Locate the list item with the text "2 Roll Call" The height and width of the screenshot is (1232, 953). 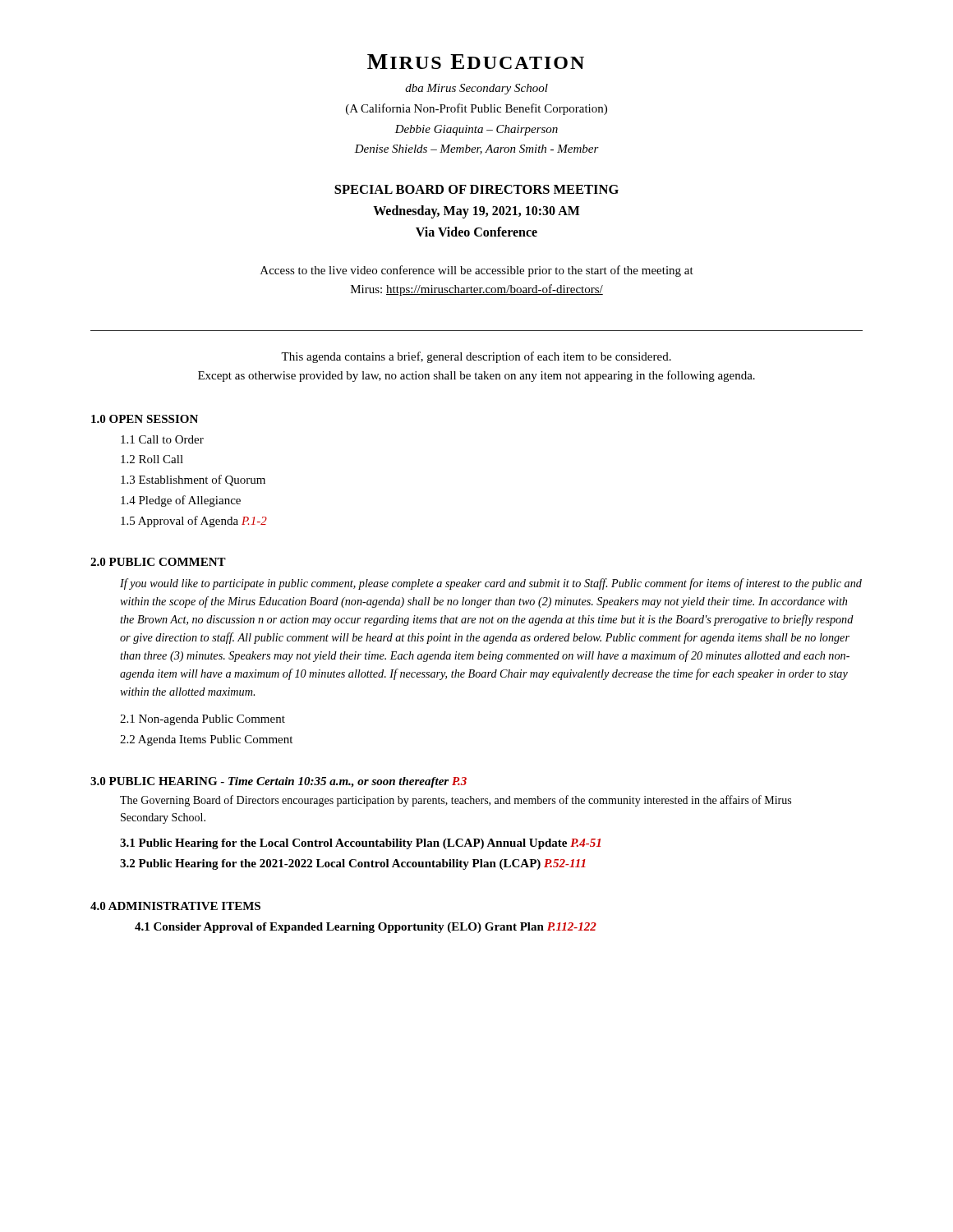[152, 459]
